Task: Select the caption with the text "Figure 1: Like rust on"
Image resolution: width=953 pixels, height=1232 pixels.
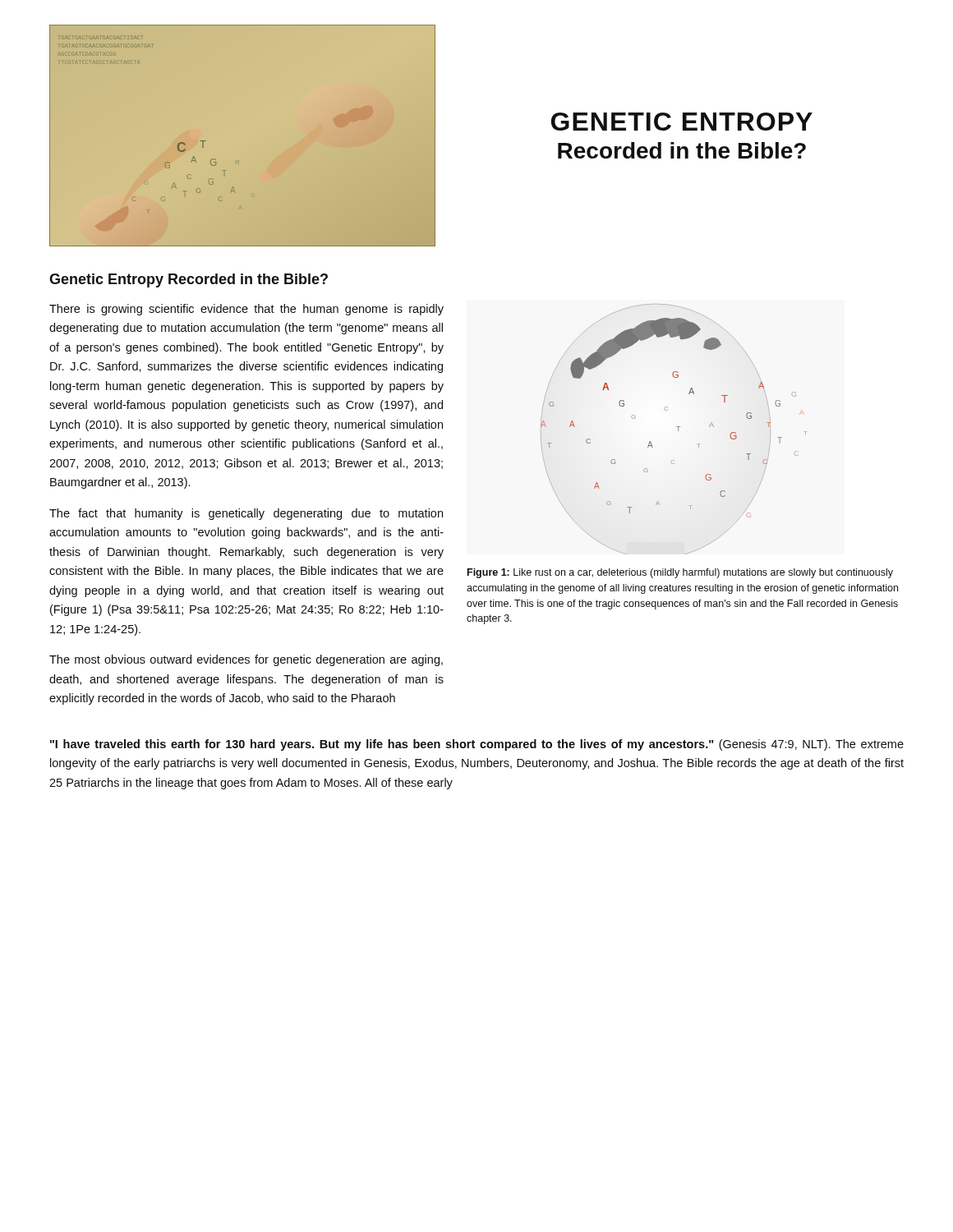Action: [x=683, y=596]
